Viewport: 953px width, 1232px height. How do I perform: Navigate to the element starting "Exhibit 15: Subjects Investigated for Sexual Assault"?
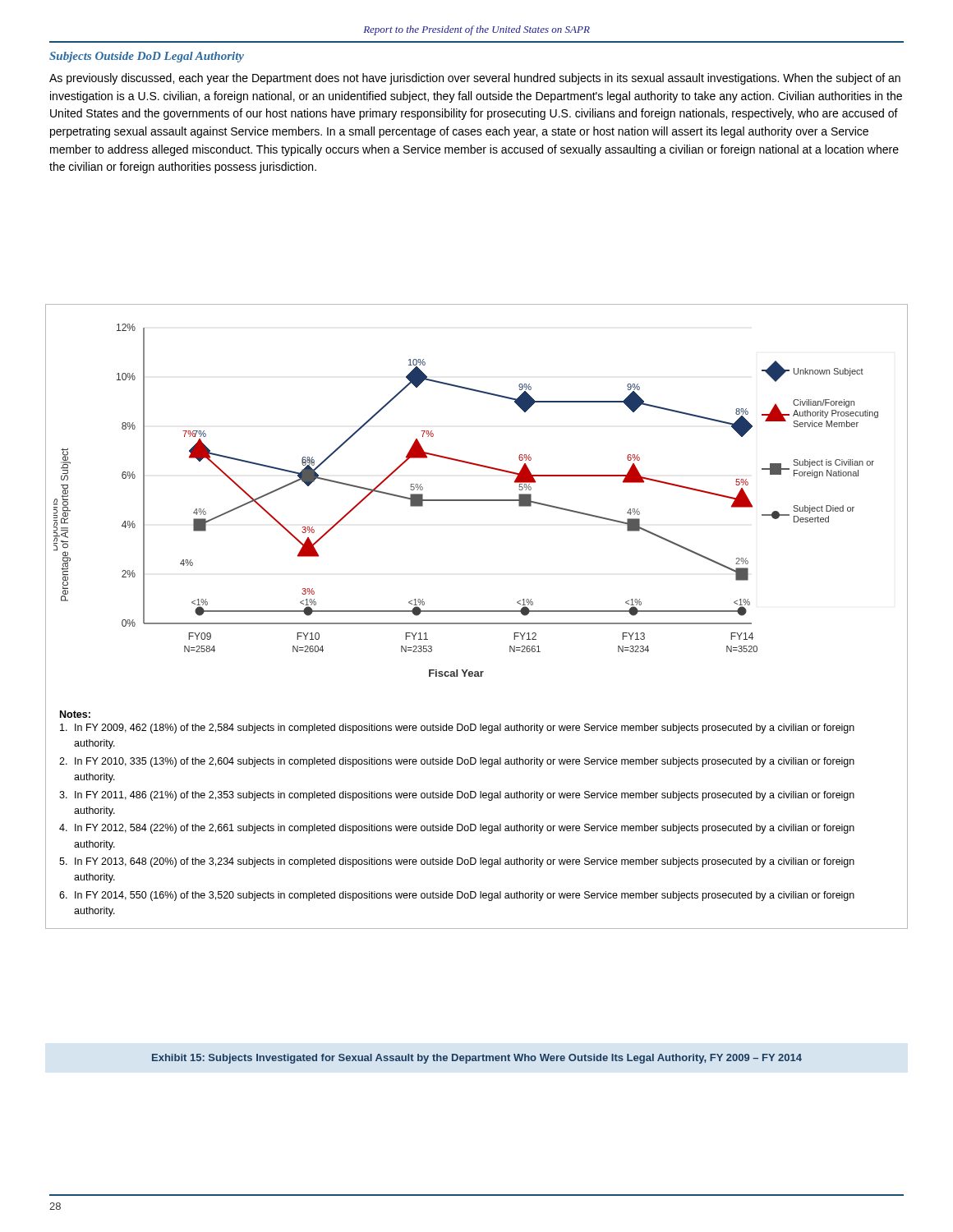click(x=476, y=1057)
